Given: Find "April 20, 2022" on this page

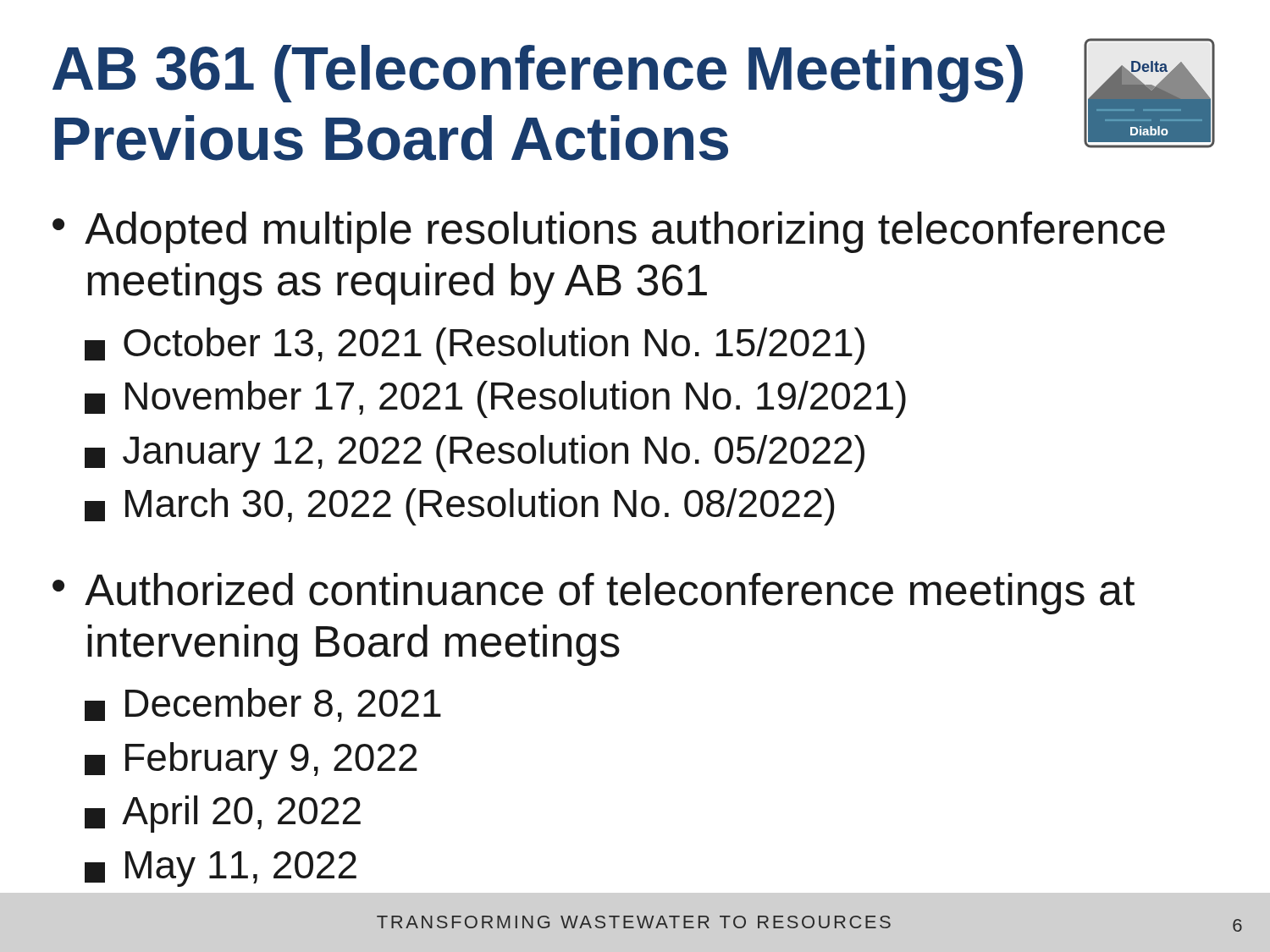Looking at the screenshot, I should pos(224,811).
